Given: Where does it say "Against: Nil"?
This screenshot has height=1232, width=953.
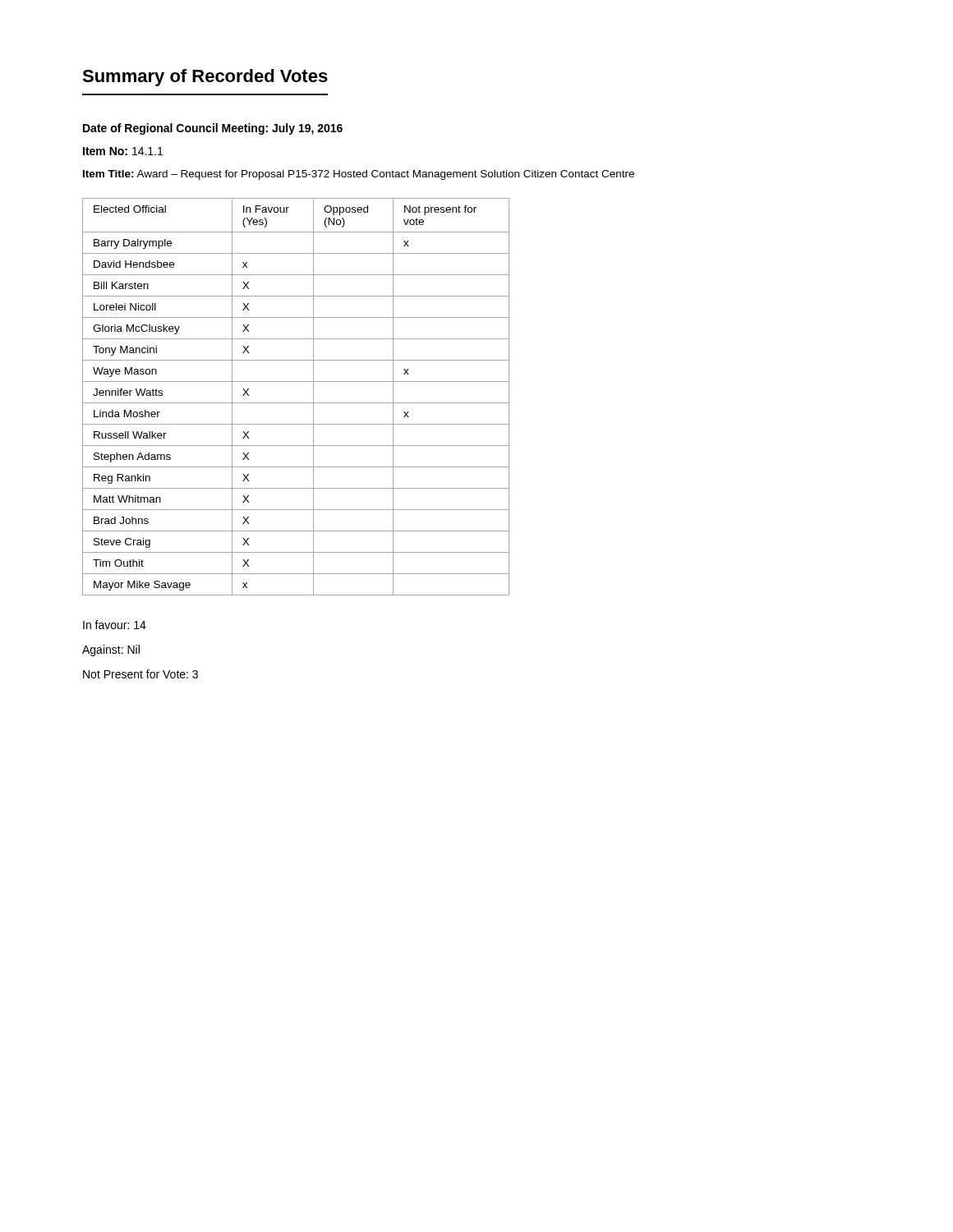Looking at the screenshot, I should (x=111, y=650).
